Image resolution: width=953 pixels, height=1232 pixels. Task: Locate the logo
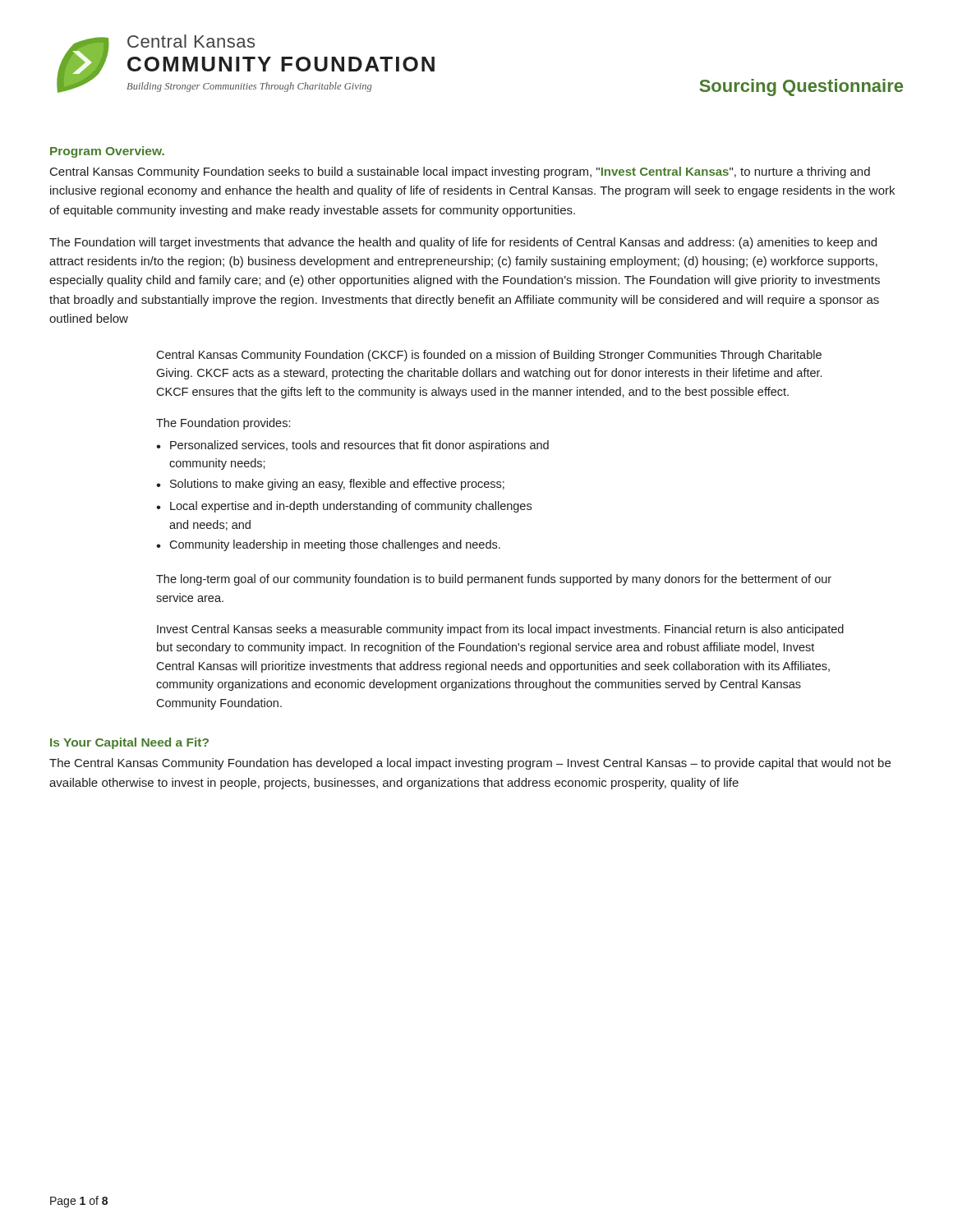(243, 65)
